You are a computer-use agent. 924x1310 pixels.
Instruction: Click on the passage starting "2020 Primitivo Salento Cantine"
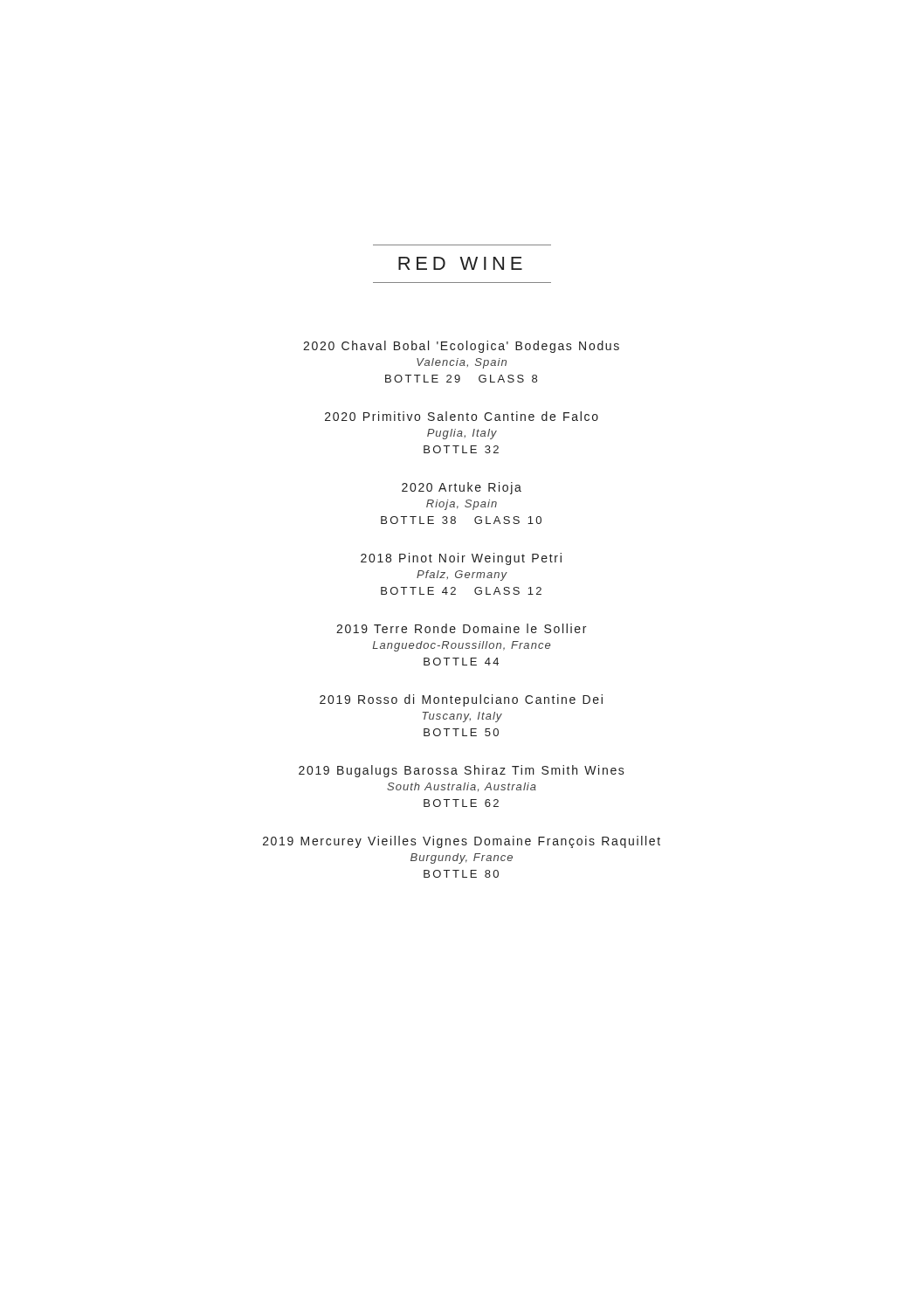(462, 433)
